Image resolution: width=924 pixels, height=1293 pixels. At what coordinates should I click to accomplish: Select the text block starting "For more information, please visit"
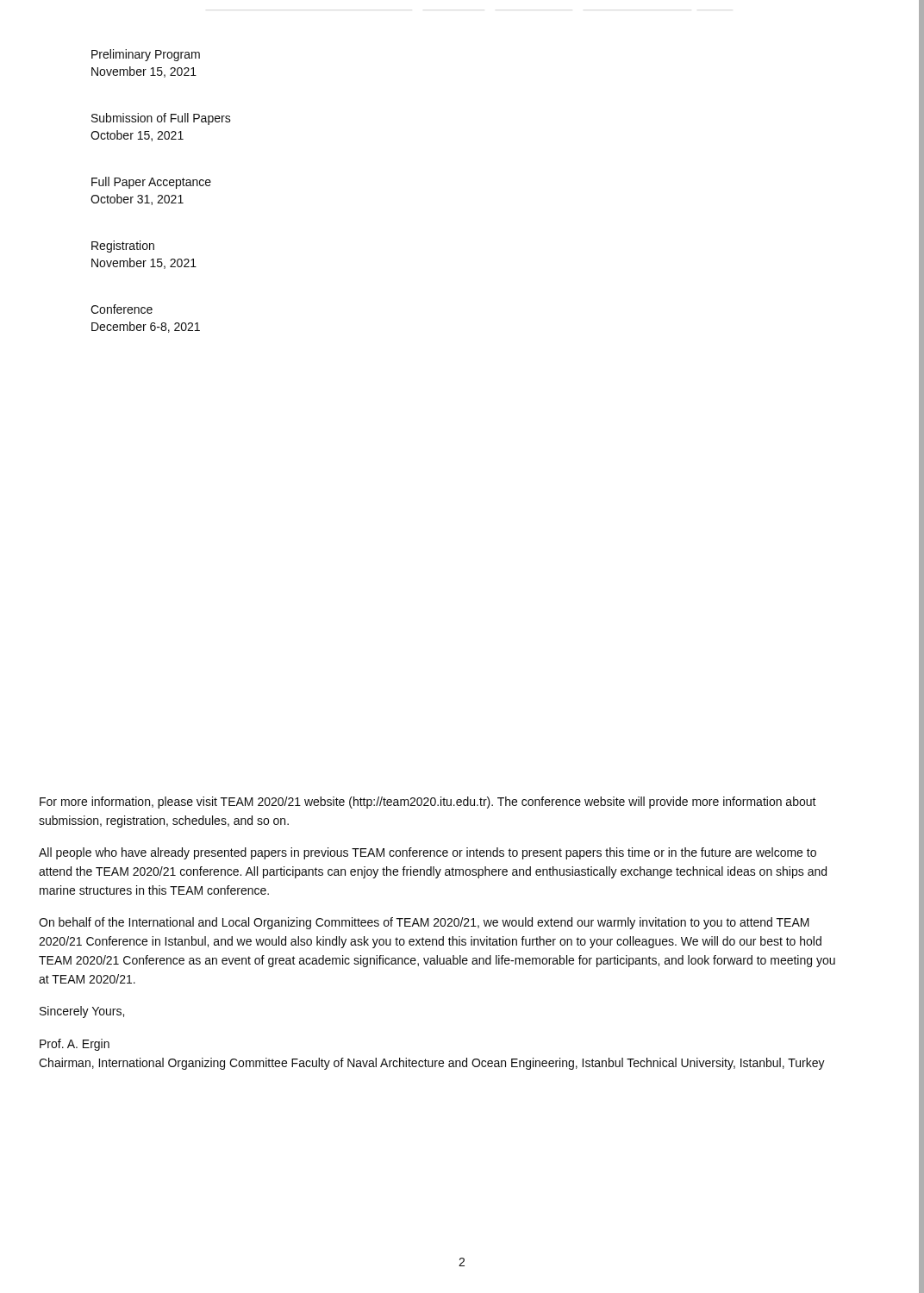(444, 812)
